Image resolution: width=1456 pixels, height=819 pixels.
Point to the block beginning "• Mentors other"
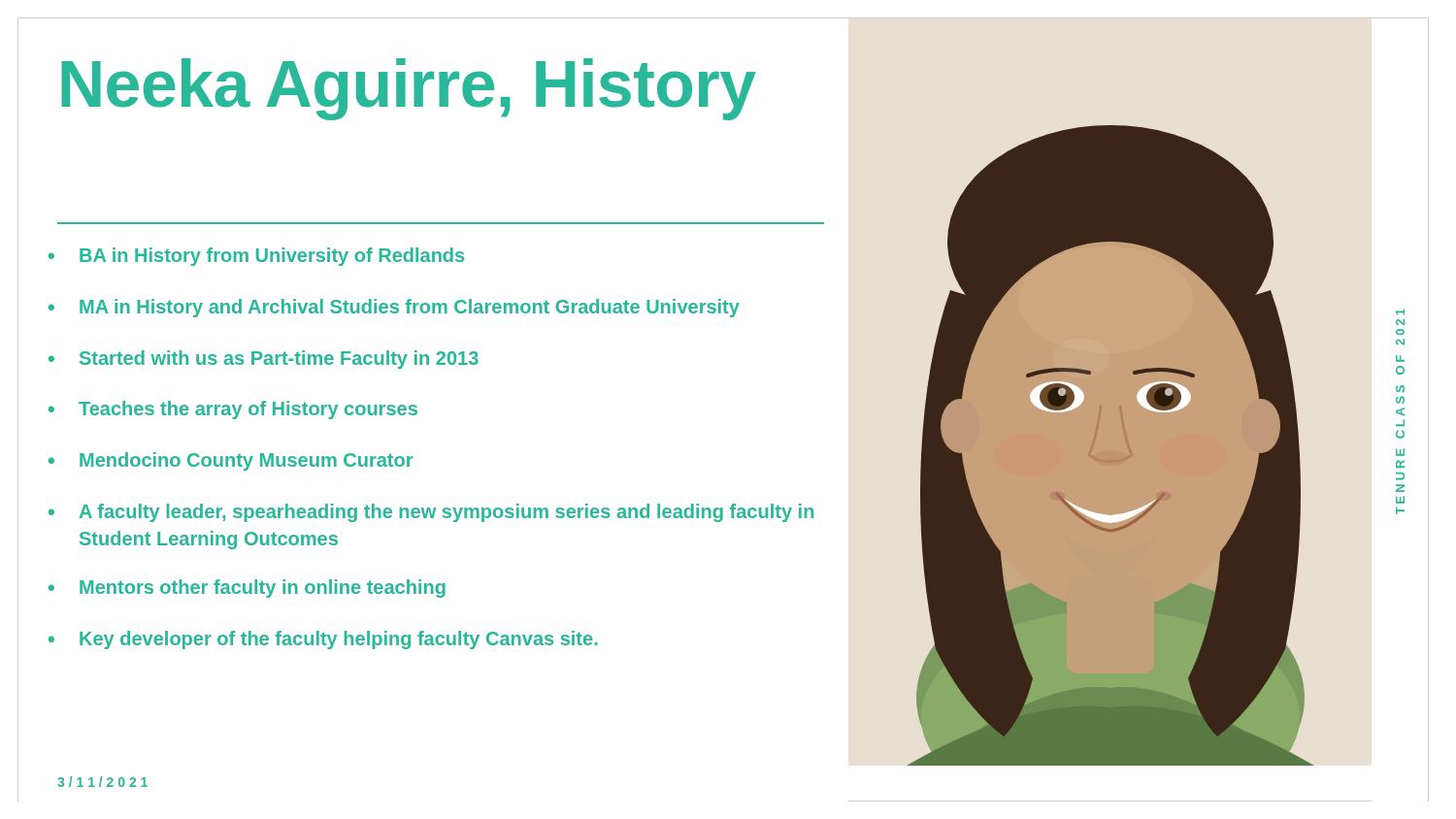tap(247, 588)
